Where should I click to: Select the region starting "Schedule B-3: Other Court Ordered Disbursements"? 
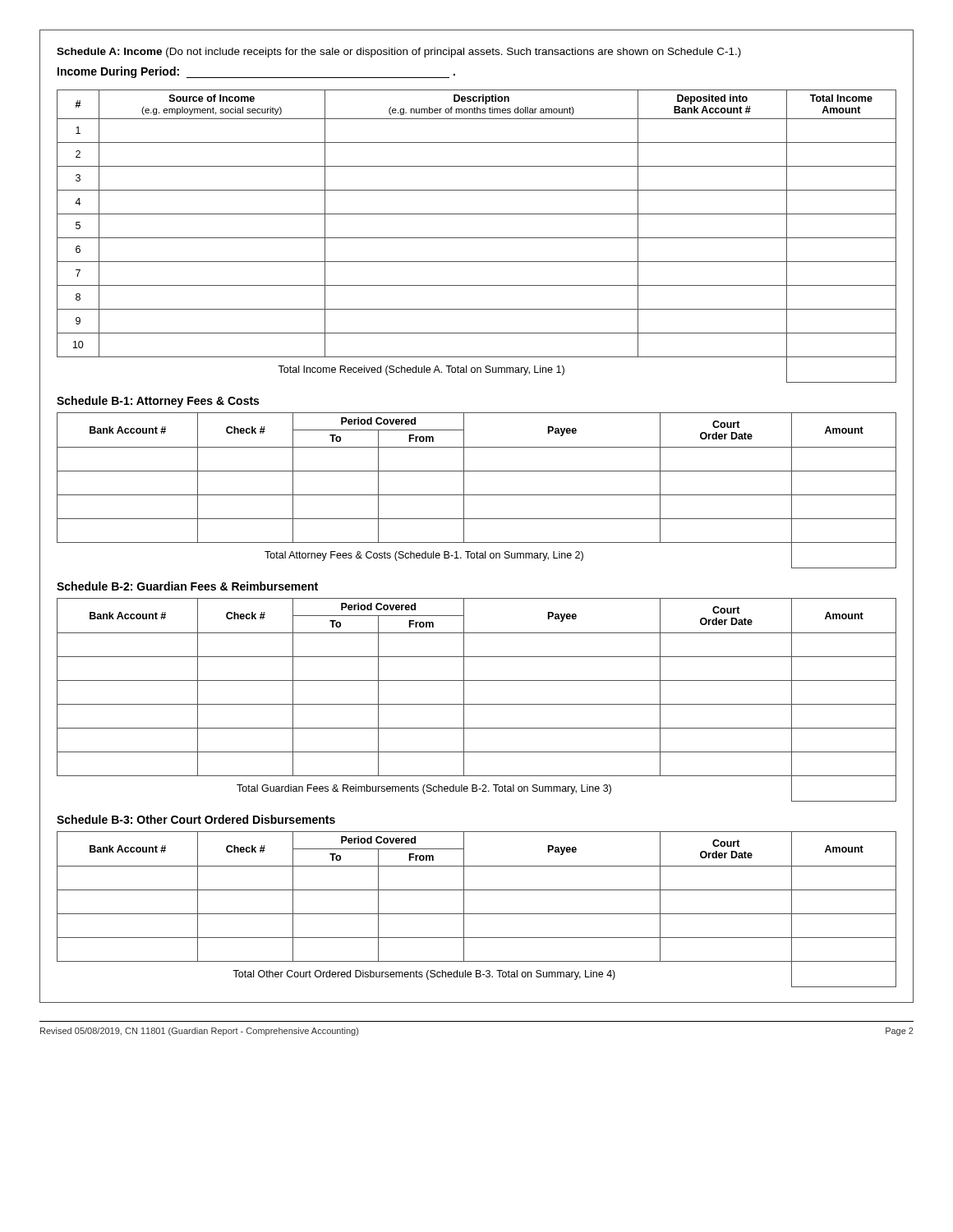(x=196, y=820)
